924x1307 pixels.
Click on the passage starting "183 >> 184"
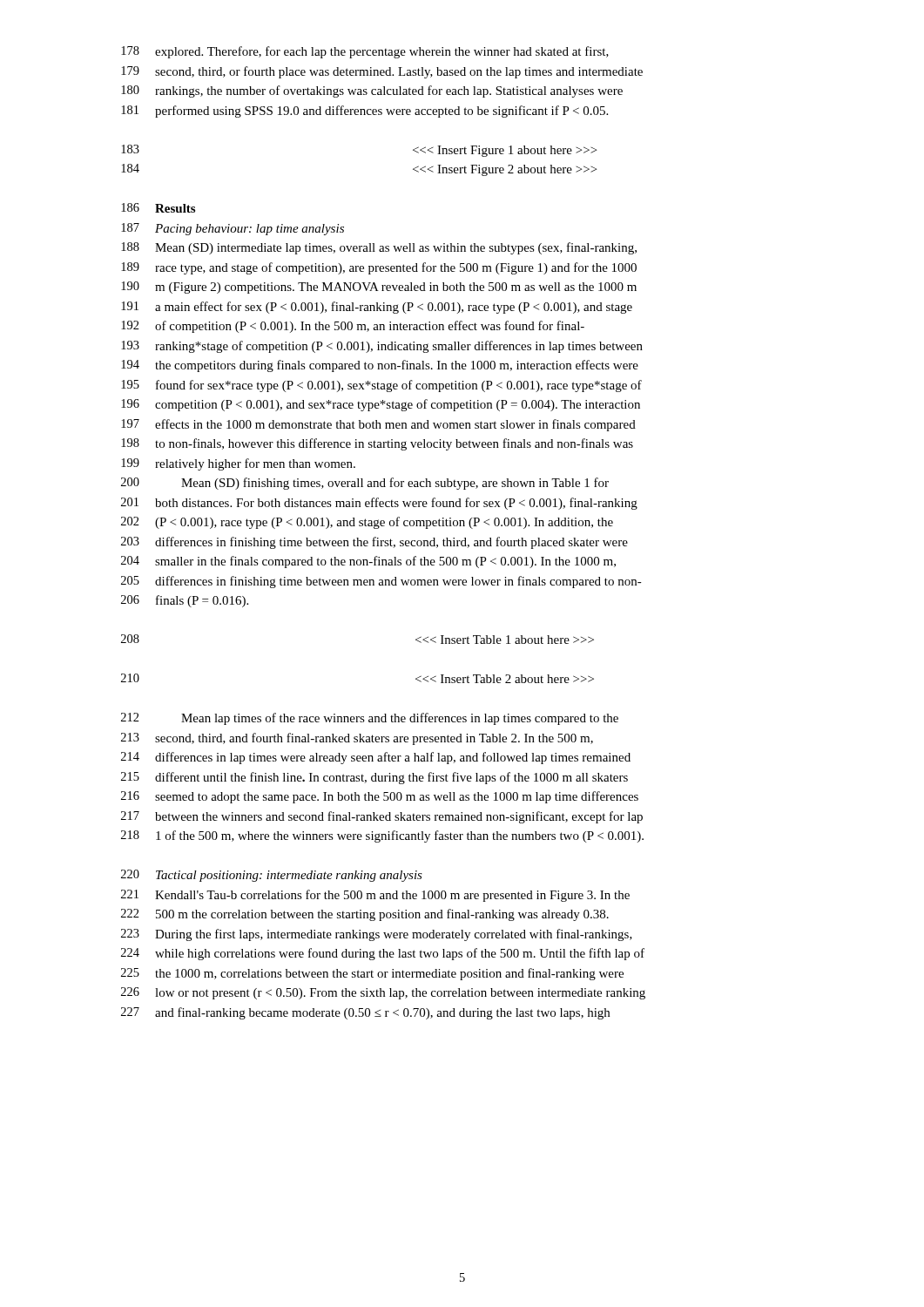[474, 159]
